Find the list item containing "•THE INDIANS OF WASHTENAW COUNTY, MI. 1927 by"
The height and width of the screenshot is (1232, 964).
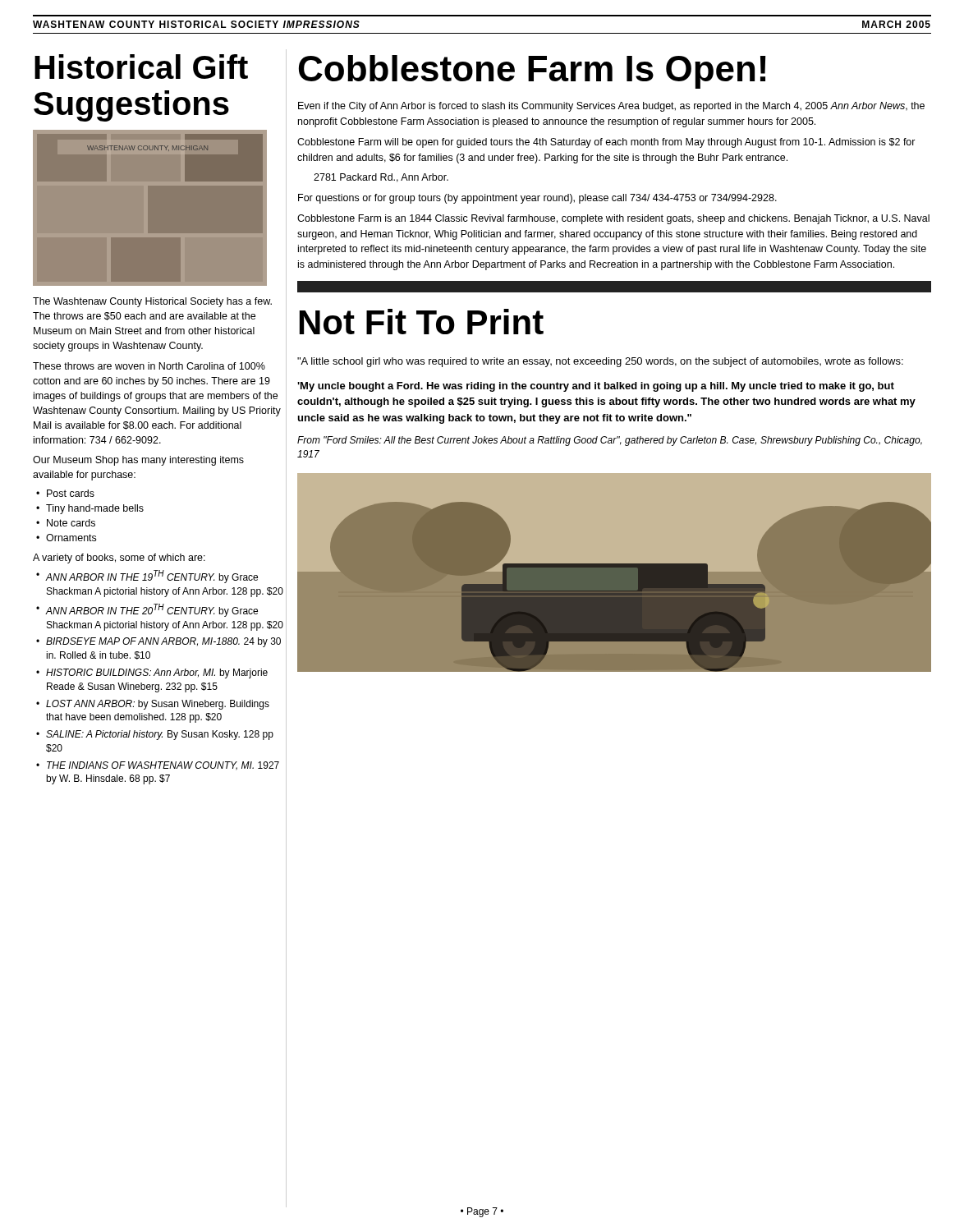158,772
